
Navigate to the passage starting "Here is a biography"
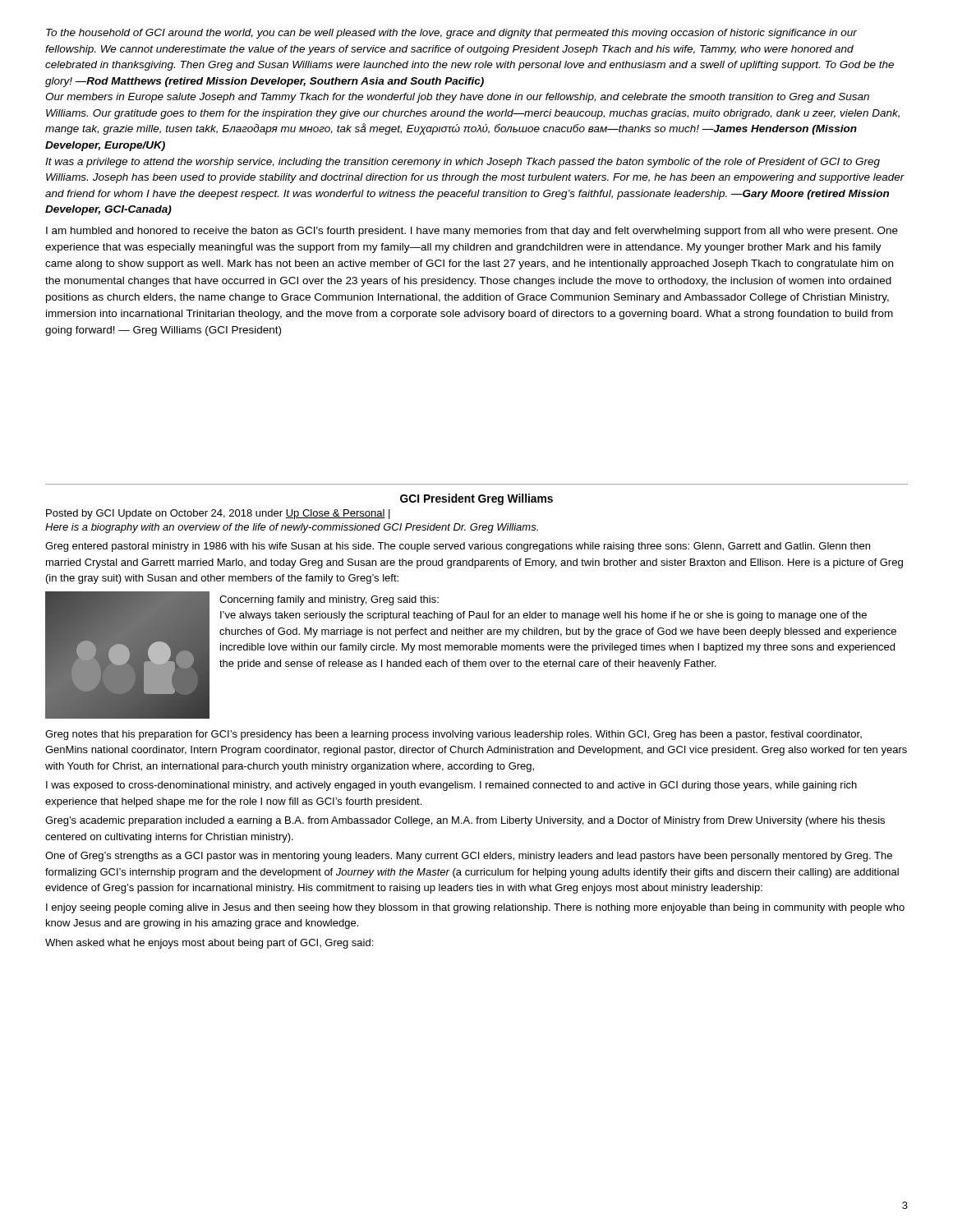(x=292, y=527)
